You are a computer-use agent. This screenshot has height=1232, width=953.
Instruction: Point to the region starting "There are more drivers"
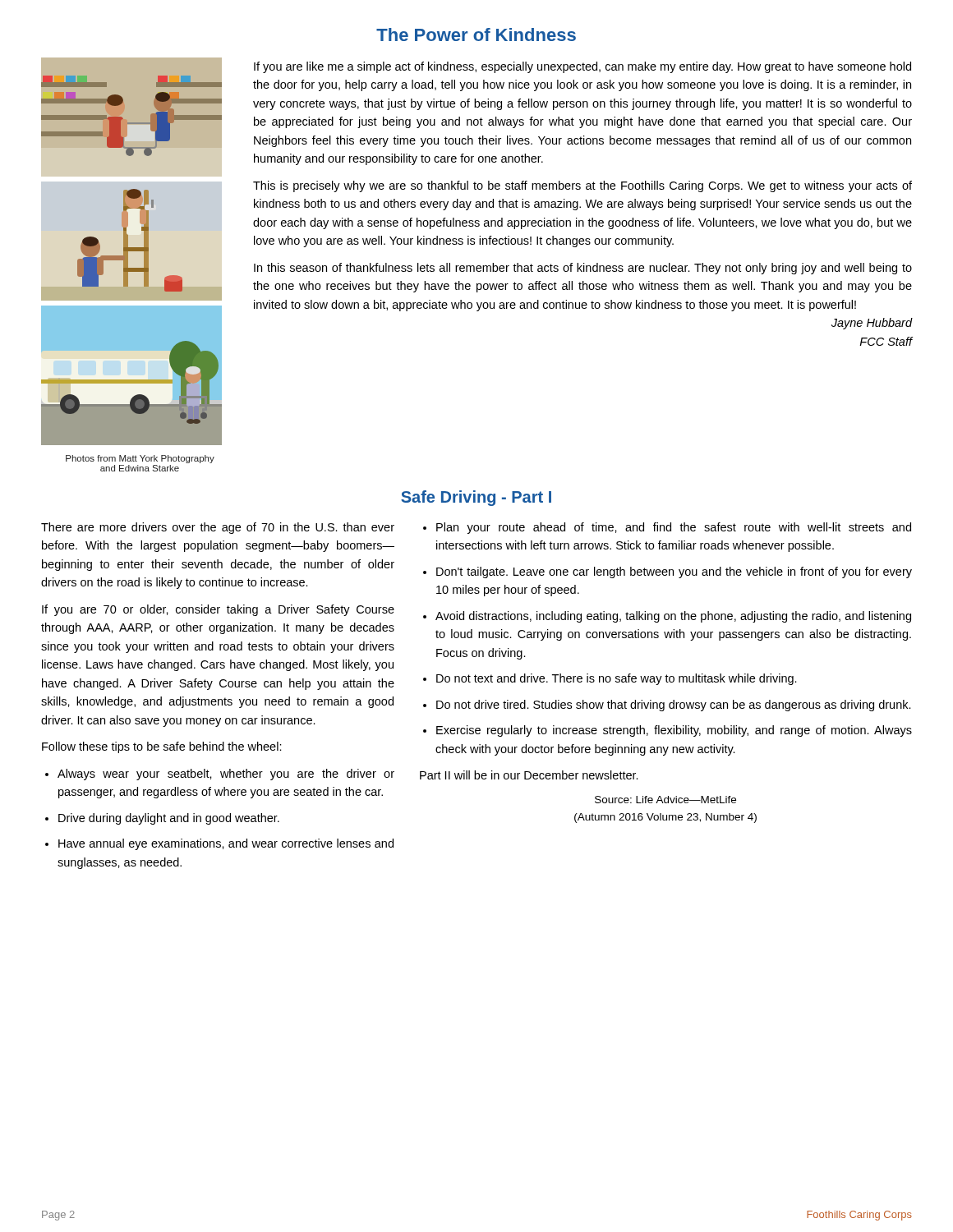tap(218, 637)
